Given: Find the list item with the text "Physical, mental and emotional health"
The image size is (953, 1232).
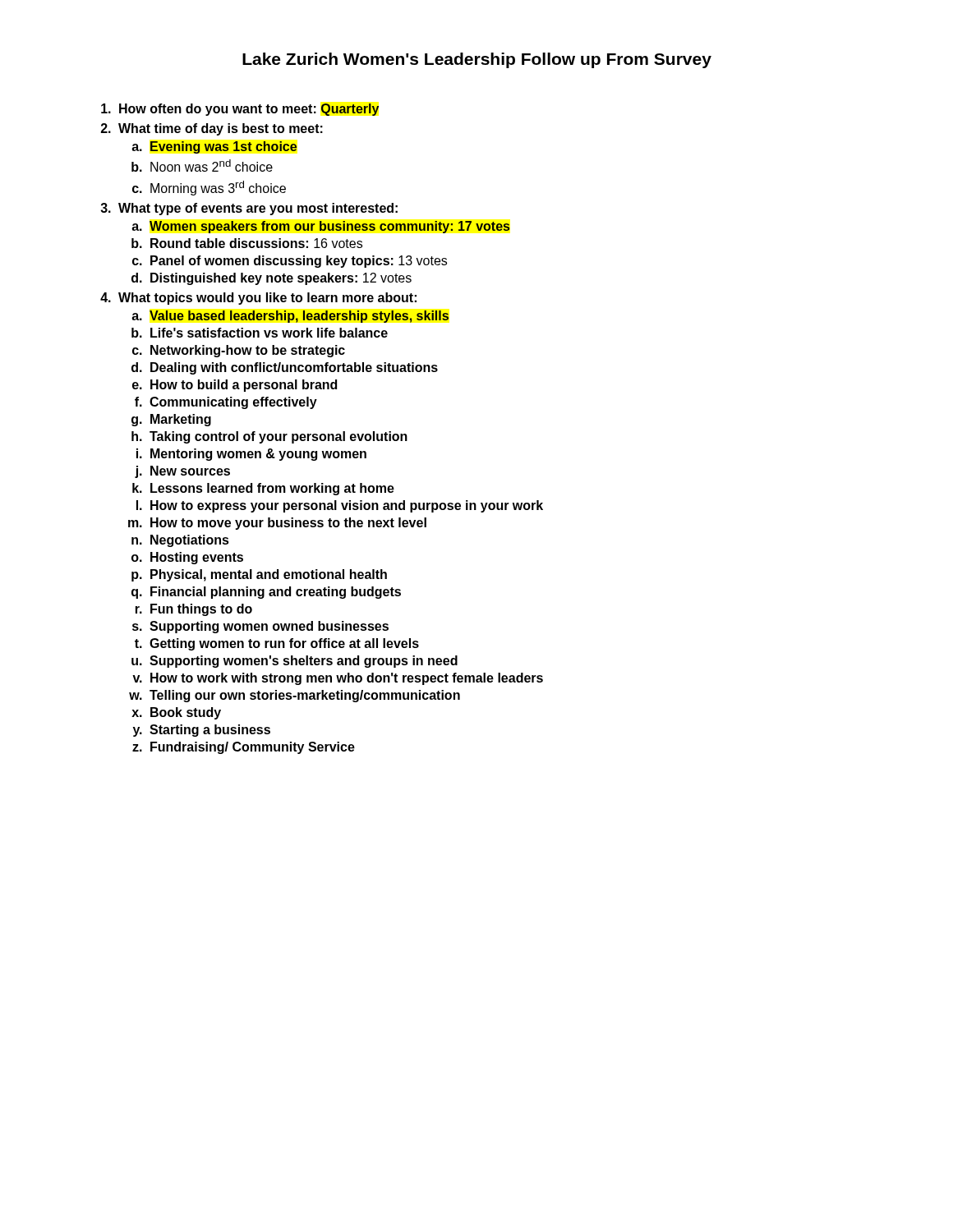Looking at the screenshot, I should [269, 574].
